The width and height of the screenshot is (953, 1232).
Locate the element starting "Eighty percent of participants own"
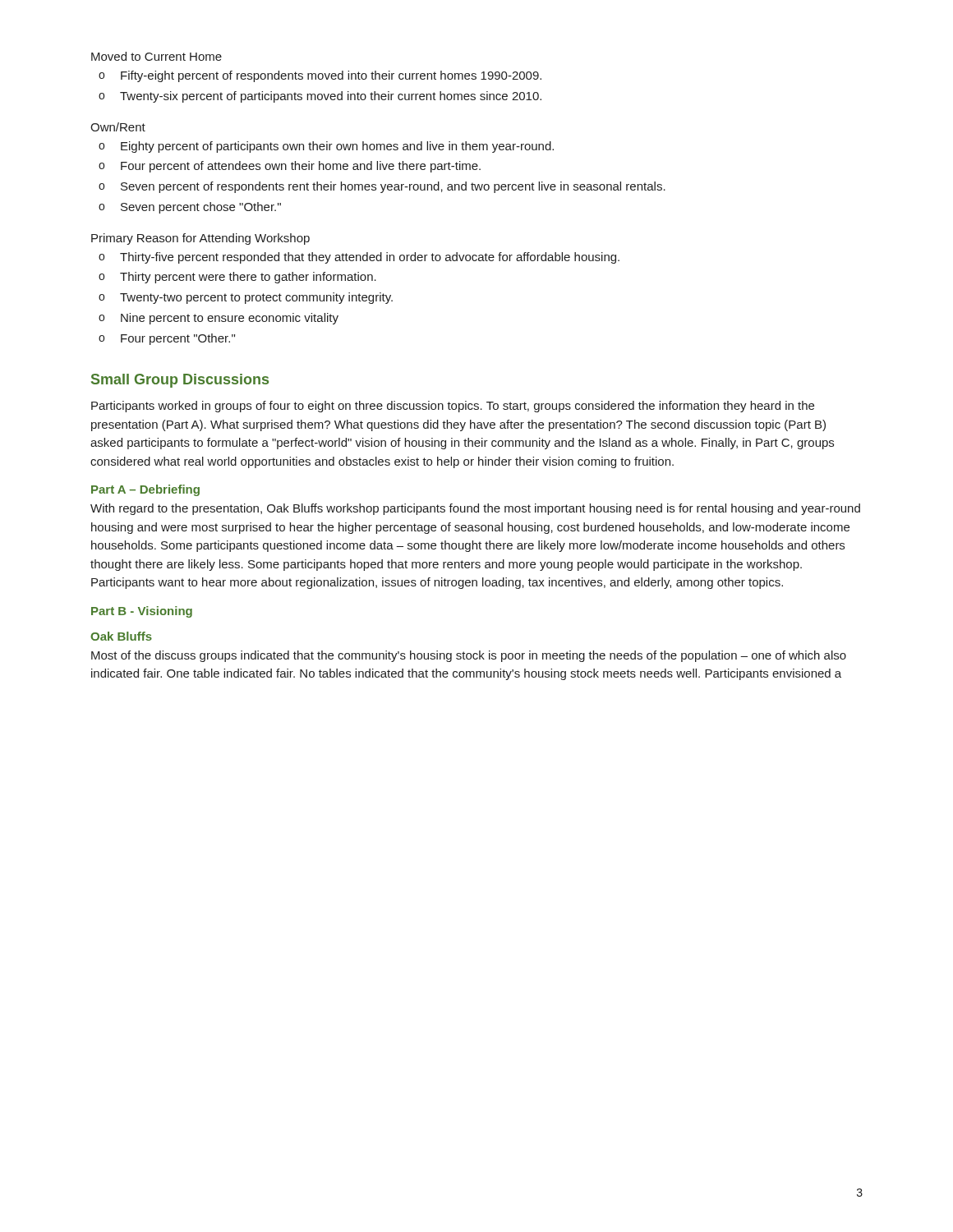coord(337,145)
